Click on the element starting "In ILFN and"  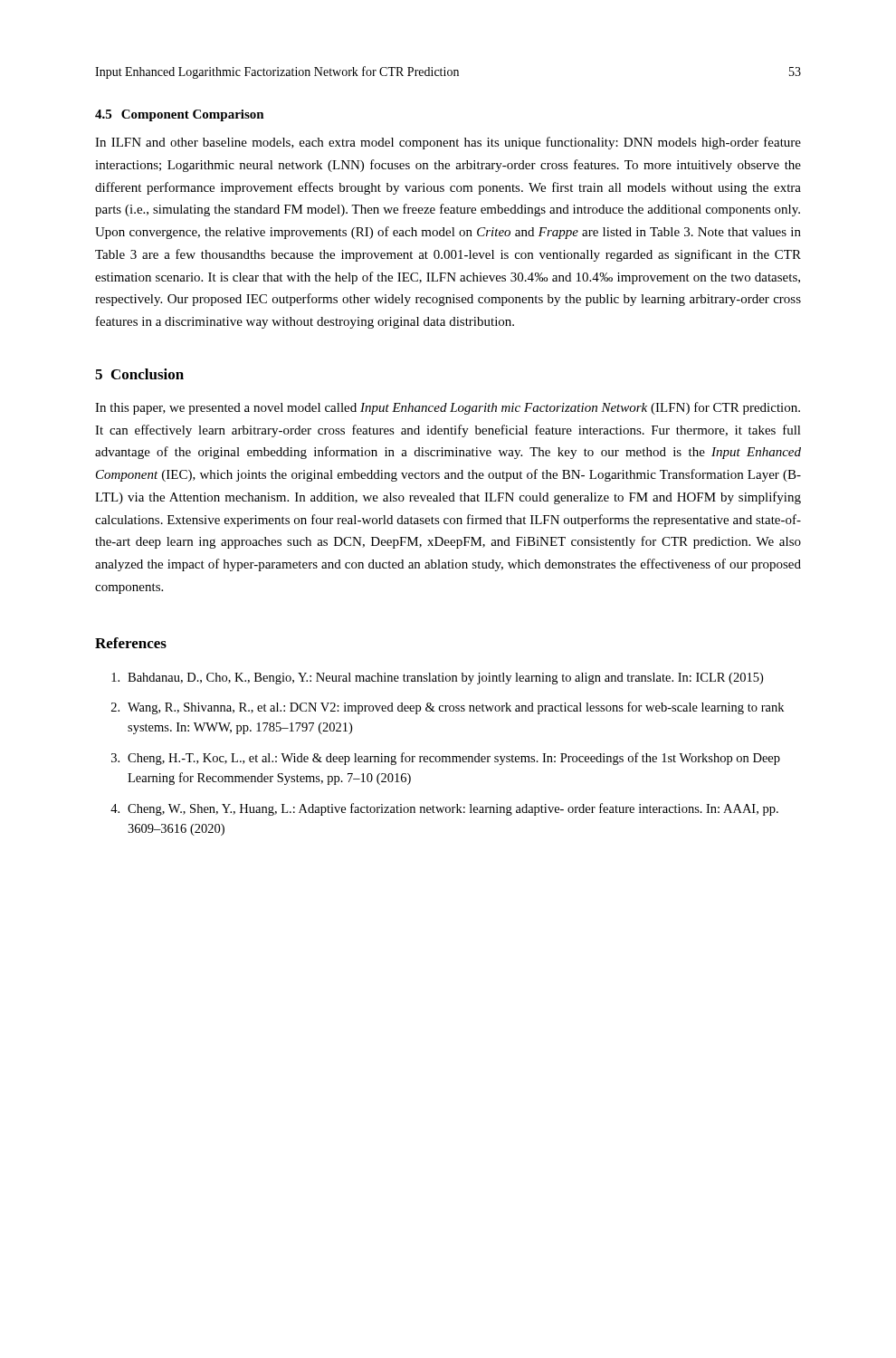click(x=448, y=232)
